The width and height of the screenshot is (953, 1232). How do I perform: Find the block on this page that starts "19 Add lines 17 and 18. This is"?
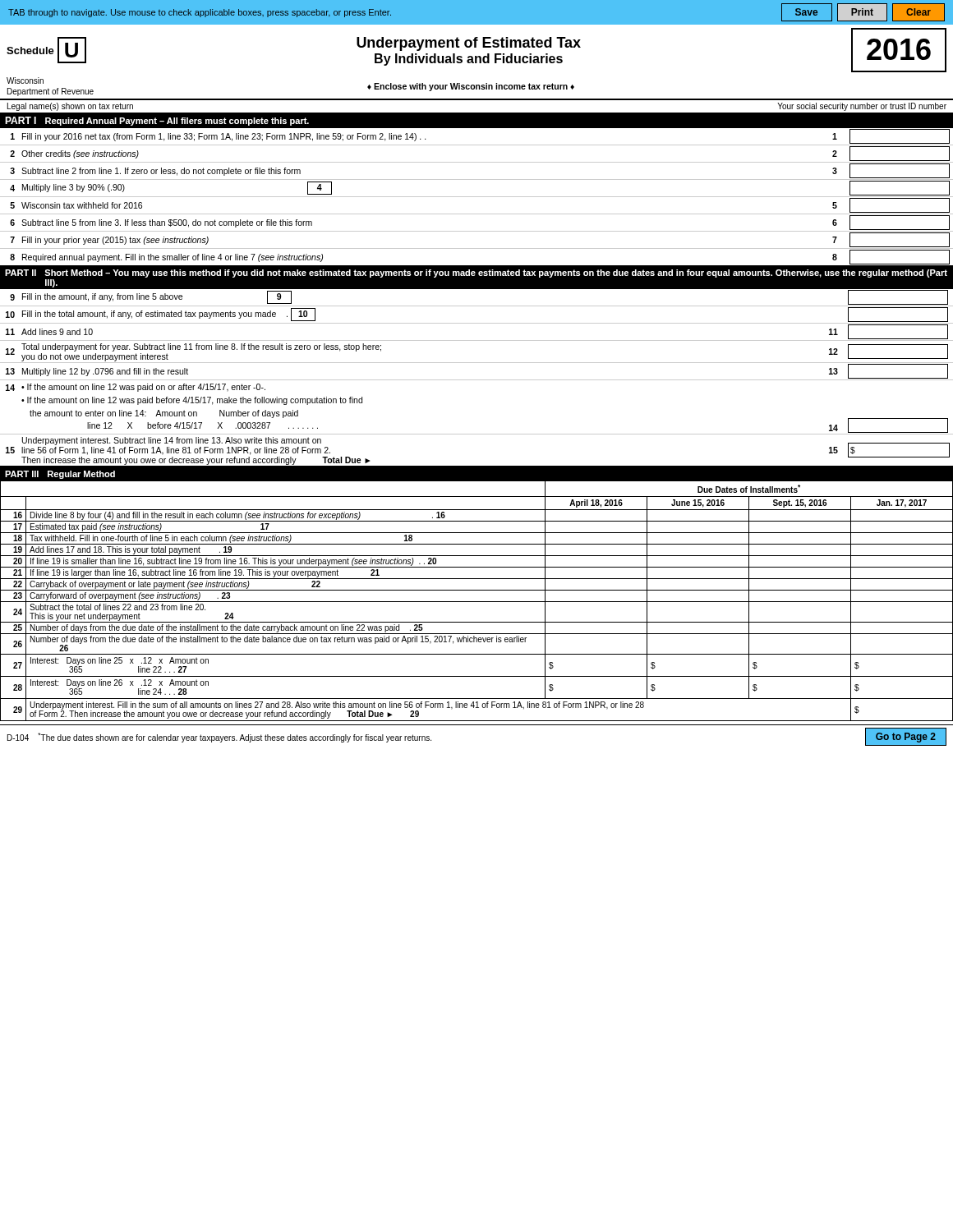[476, 550]
